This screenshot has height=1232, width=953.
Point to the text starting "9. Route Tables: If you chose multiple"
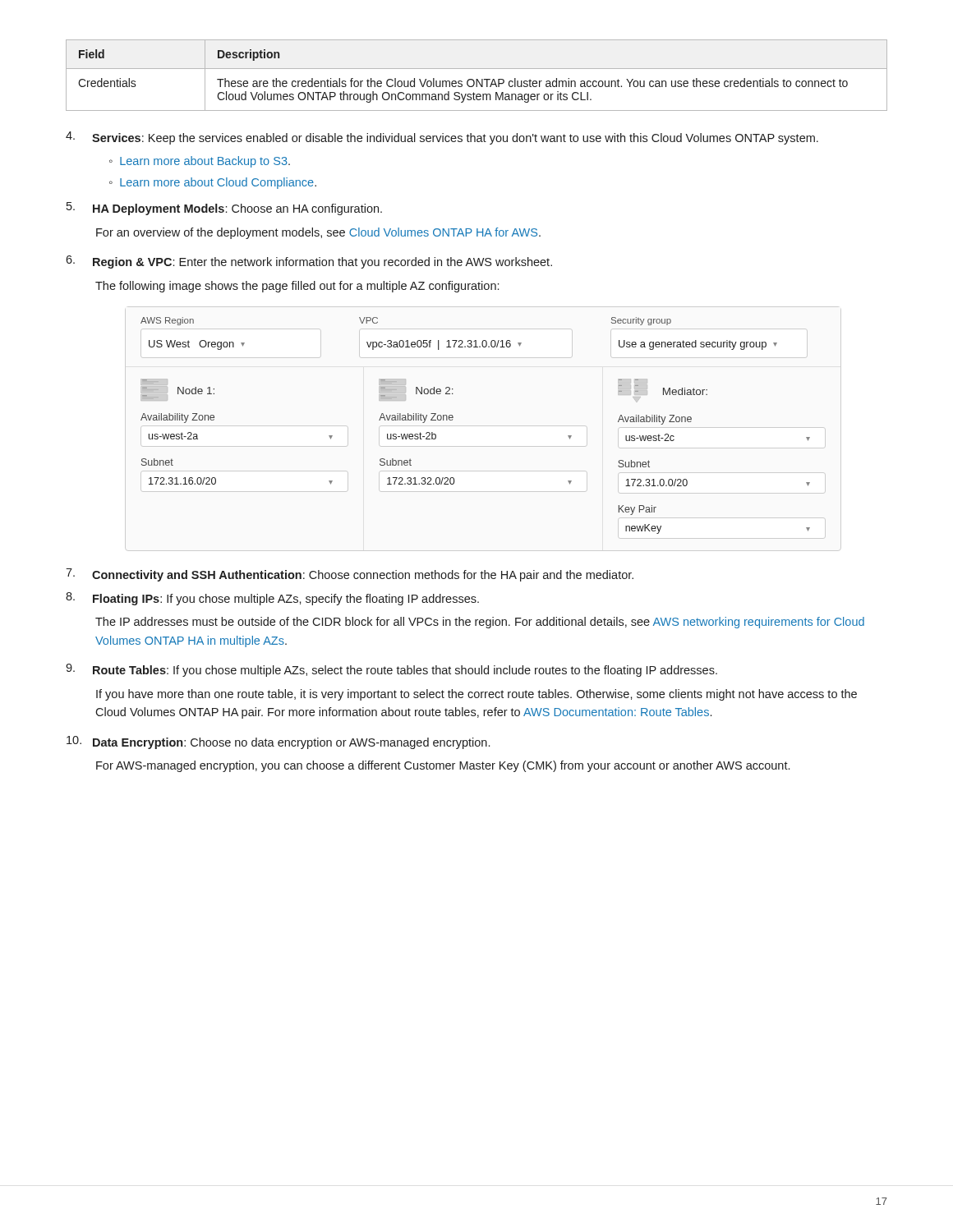[x=476, y=671]
